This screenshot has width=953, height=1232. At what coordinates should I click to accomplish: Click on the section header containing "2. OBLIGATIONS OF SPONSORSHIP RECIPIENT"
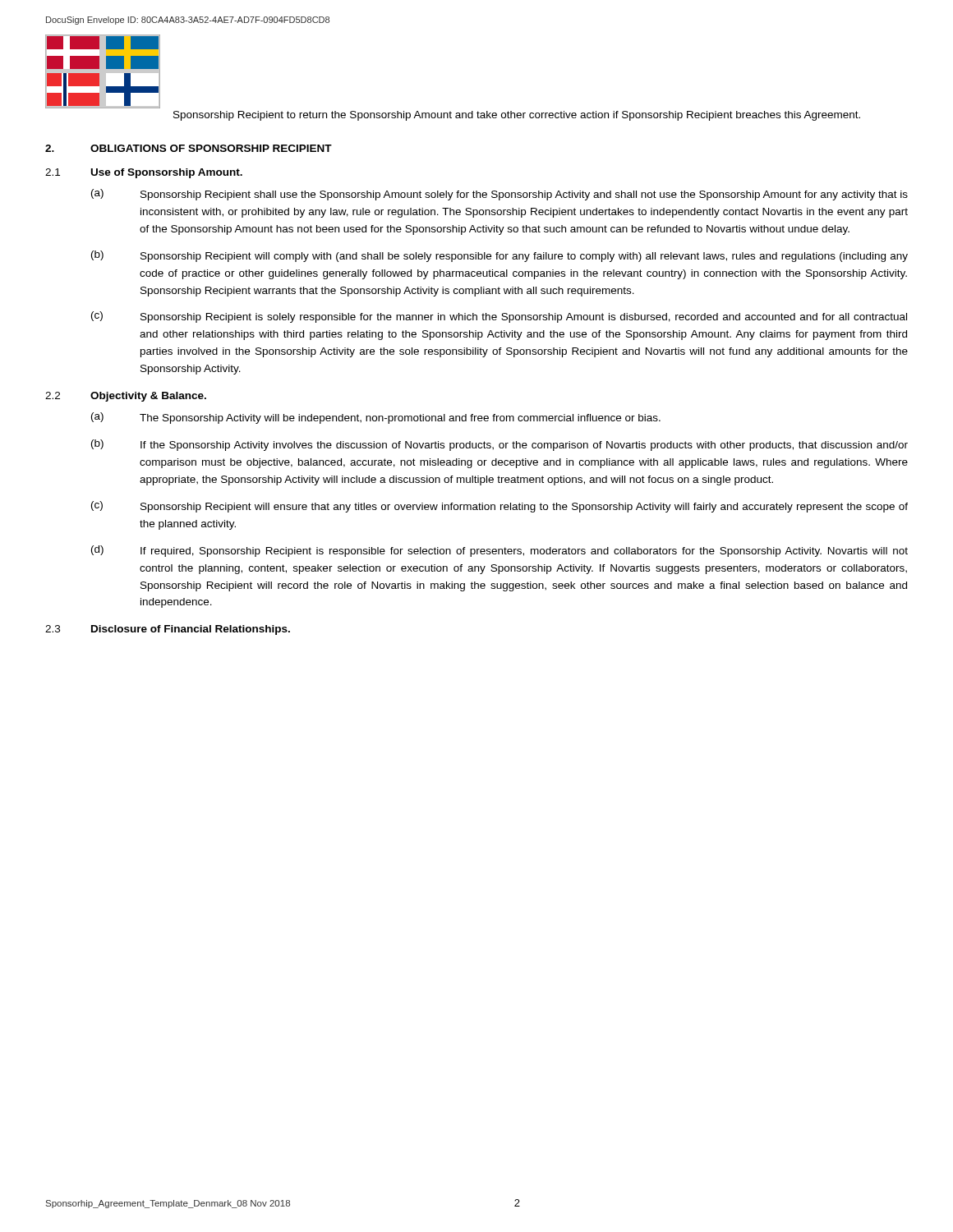[x=188, y=148]
